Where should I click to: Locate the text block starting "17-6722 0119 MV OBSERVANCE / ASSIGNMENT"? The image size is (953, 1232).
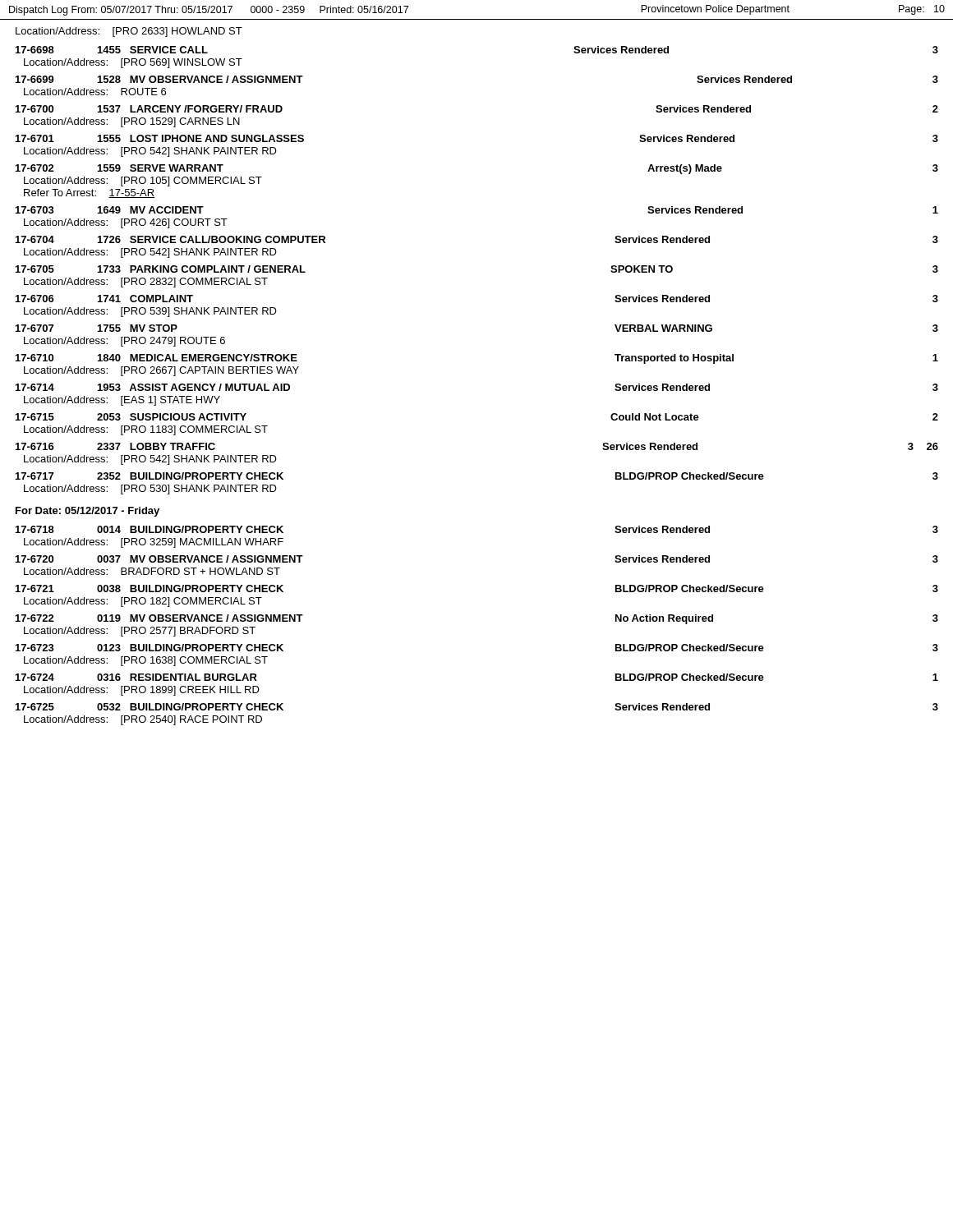pos(38,619)
